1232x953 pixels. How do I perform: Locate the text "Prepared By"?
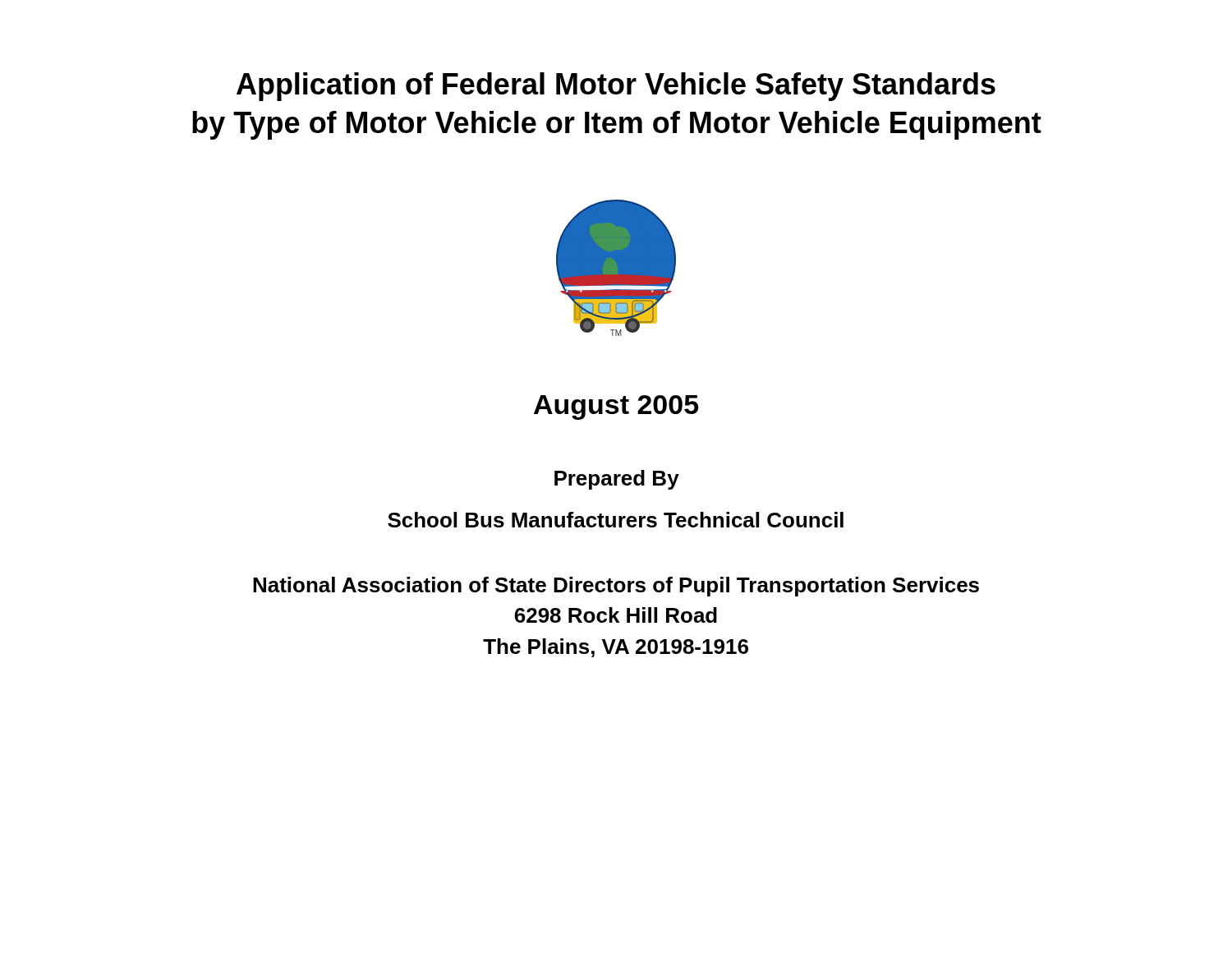(x=616, y=478)
